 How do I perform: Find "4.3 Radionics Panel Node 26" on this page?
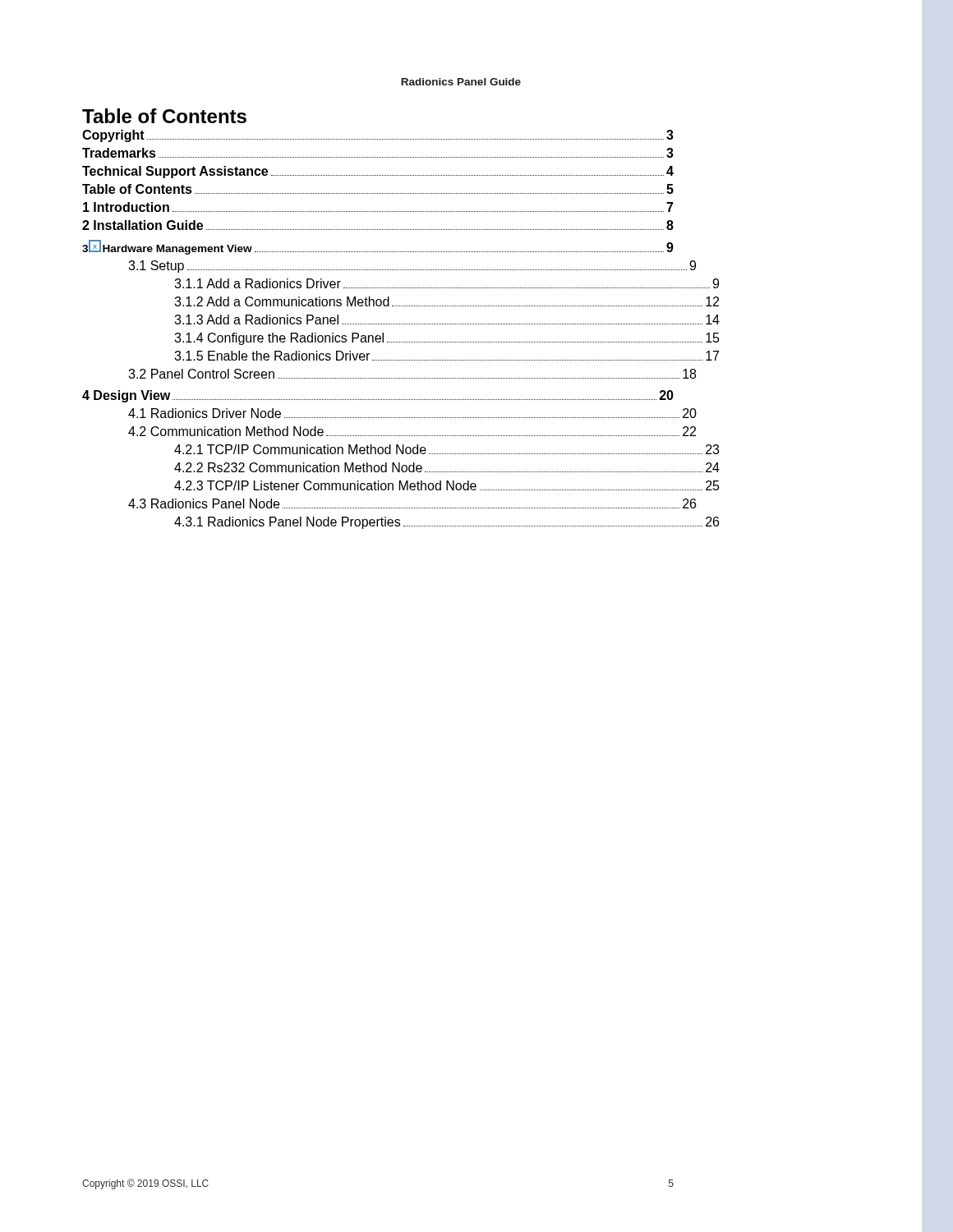click(x=389, y=504)
